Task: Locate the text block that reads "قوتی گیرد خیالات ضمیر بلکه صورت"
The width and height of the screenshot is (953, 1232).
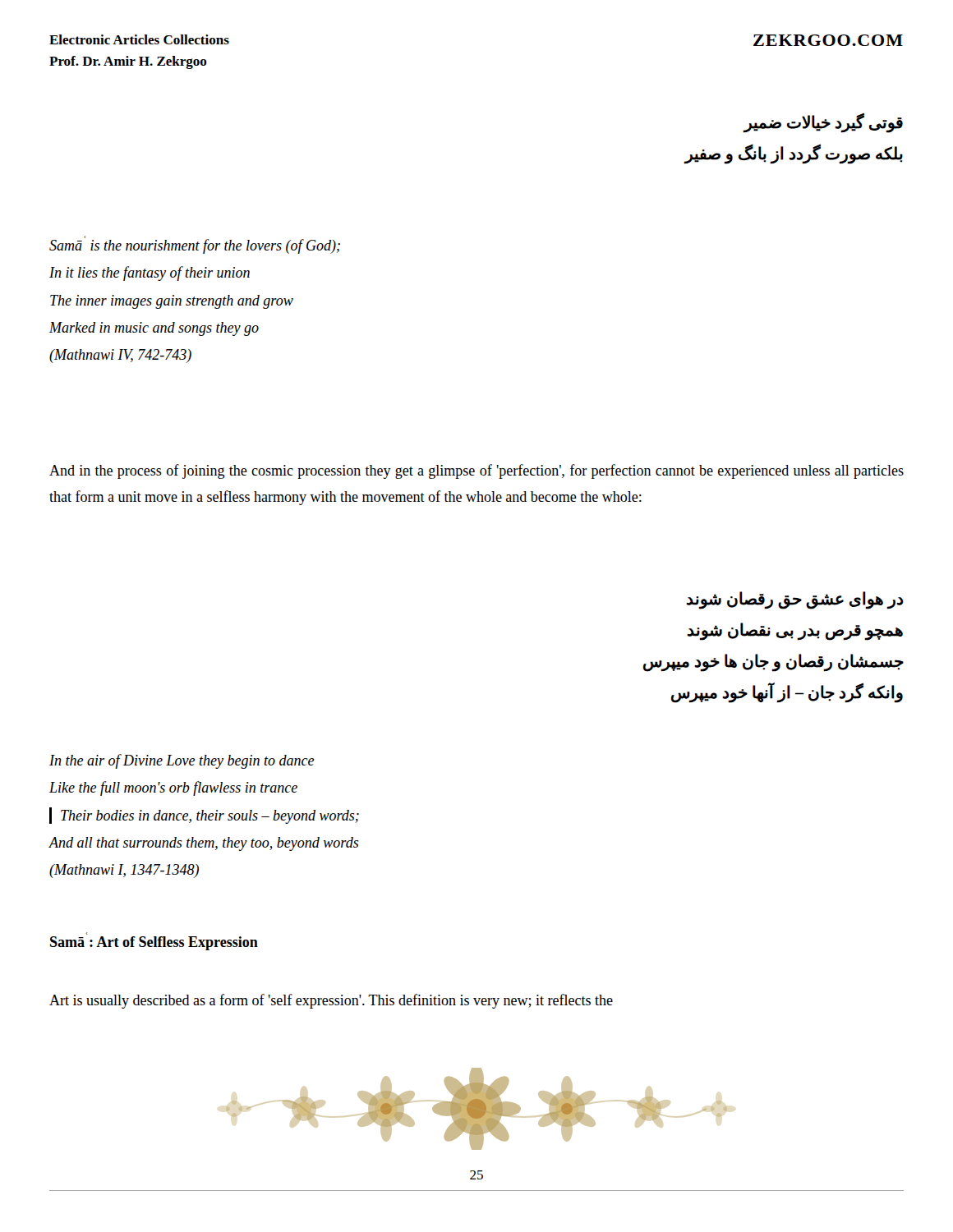Action: tap(823, 123)
